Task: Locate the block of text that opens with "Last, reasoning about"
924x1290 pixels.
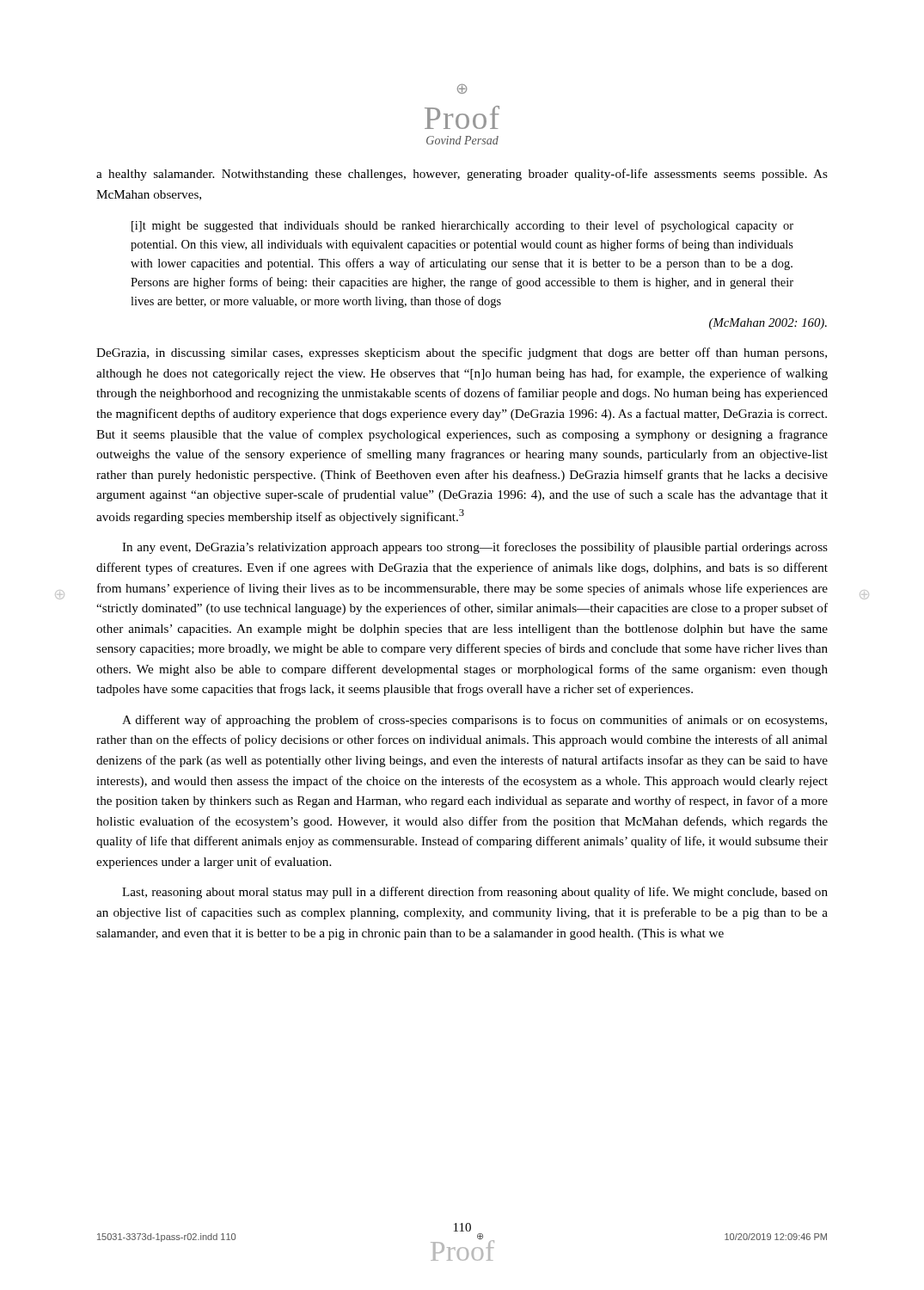Action: 462,912
